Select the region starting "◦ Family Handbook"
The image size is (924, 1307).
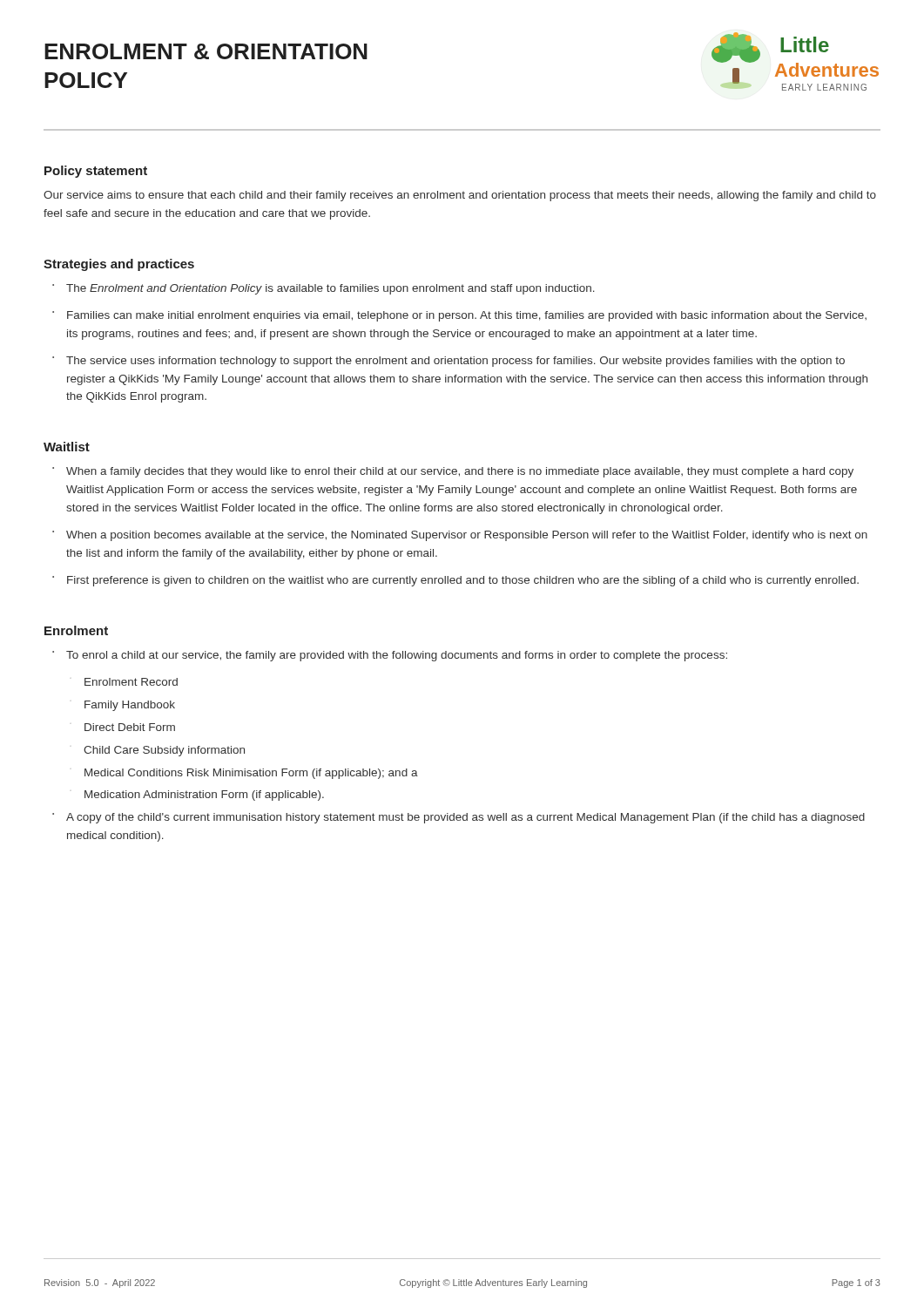click(x=130, y=706)
